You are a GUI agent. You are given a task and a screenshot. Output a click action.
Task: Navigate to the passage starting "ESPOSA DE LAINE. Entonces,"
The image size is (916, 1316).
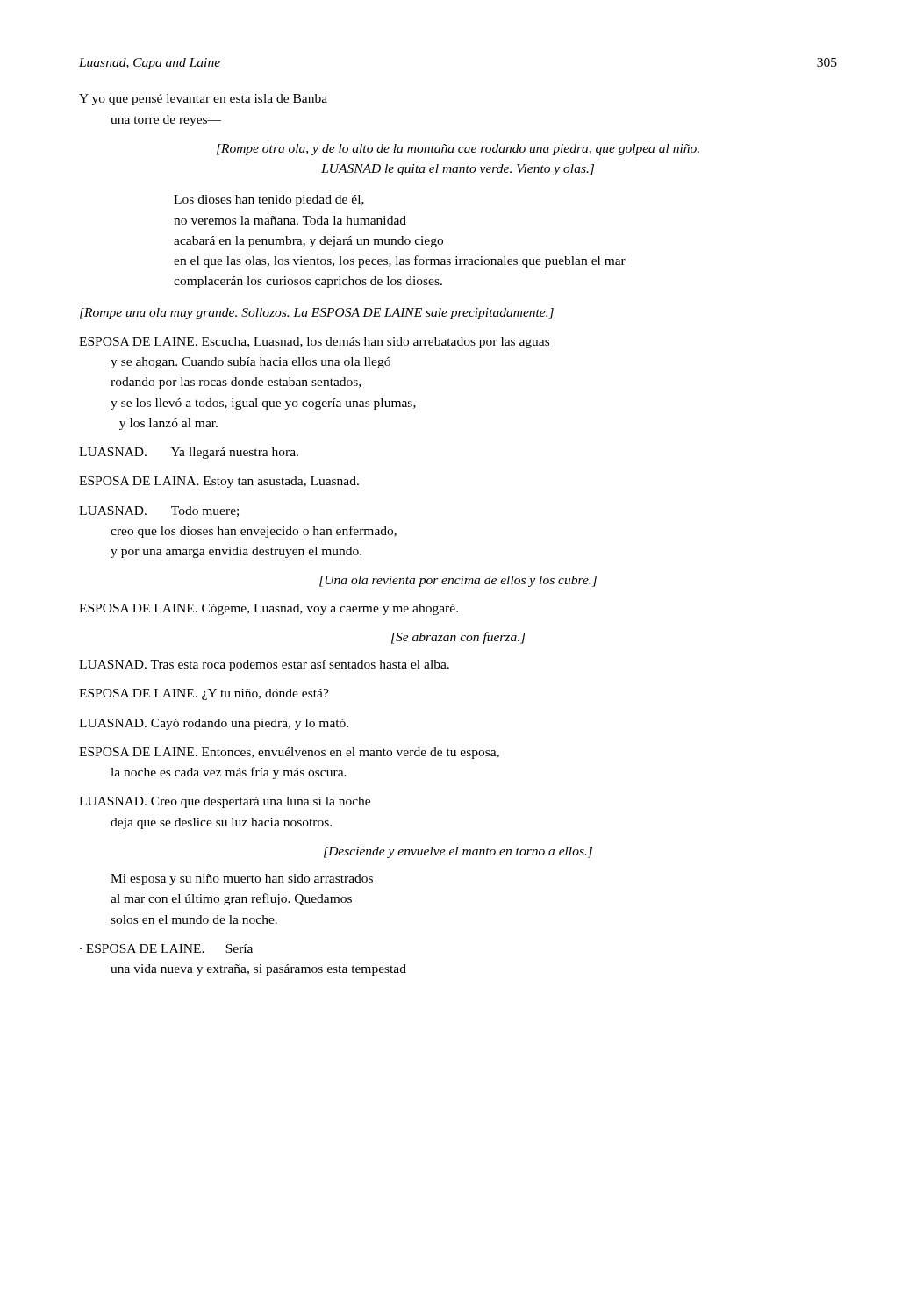point(289,762)
